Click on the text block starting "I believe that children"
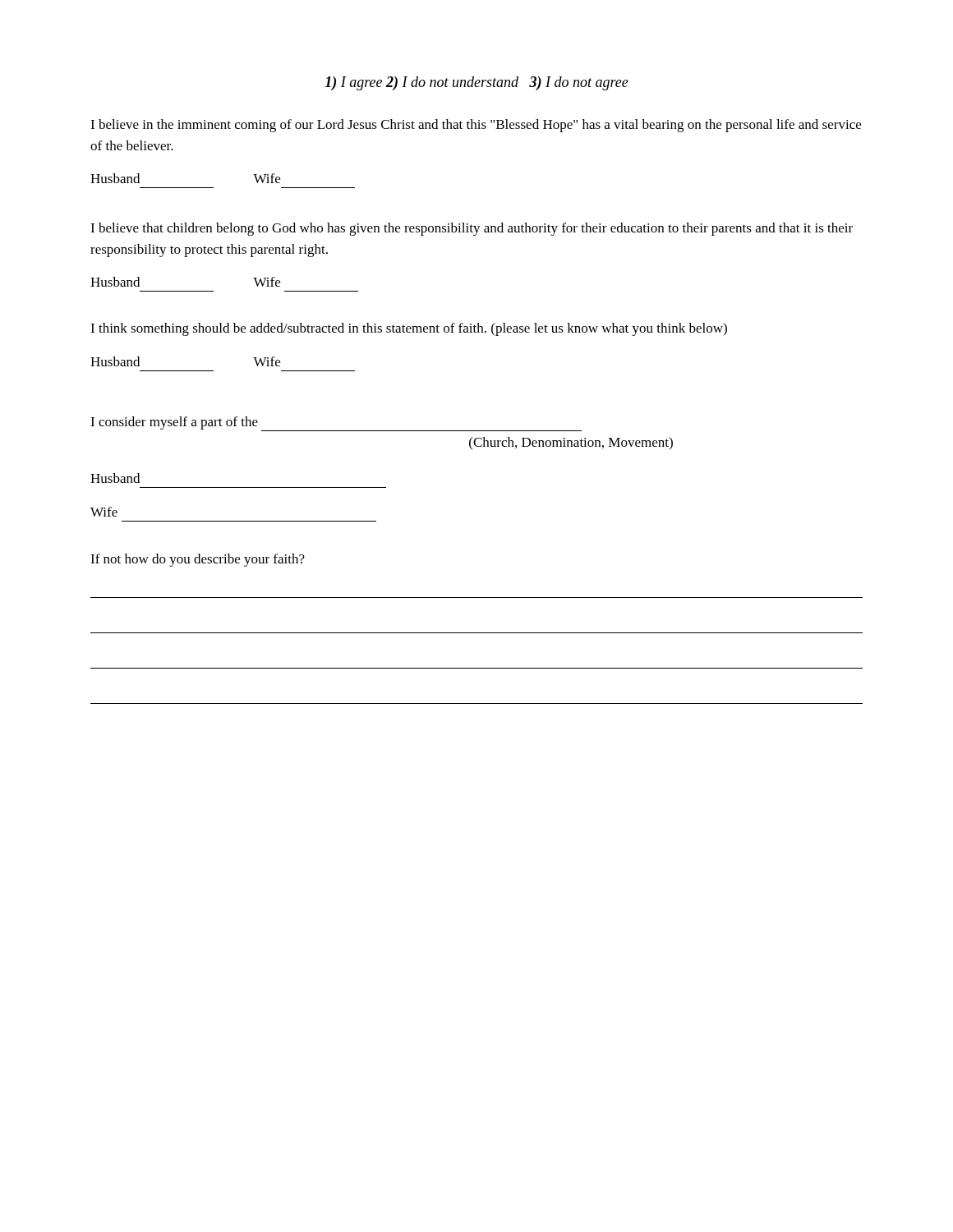 tap(472, 238)
